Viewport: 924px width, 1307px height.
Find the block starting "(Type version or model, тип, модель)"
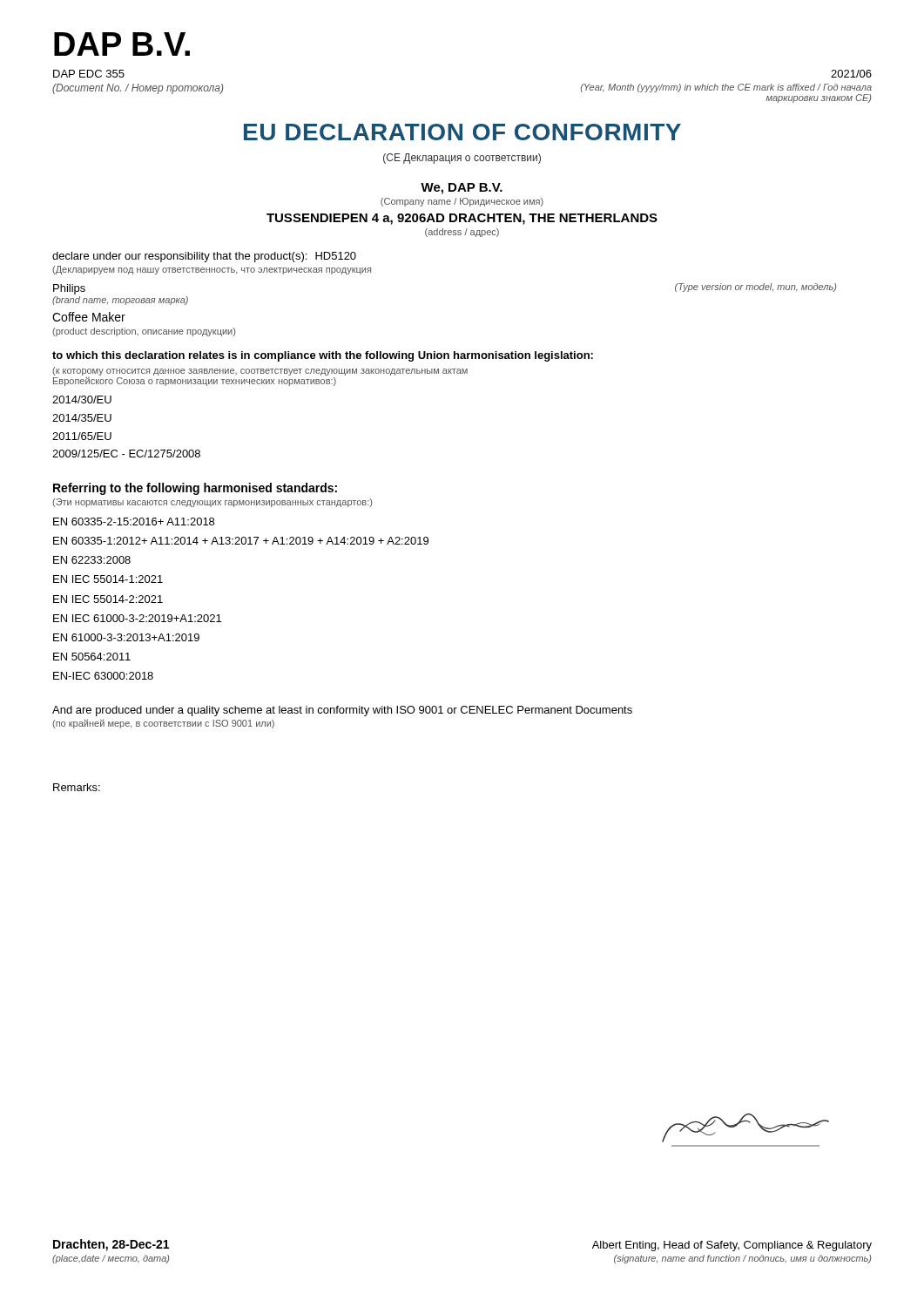tap(756, 287)
